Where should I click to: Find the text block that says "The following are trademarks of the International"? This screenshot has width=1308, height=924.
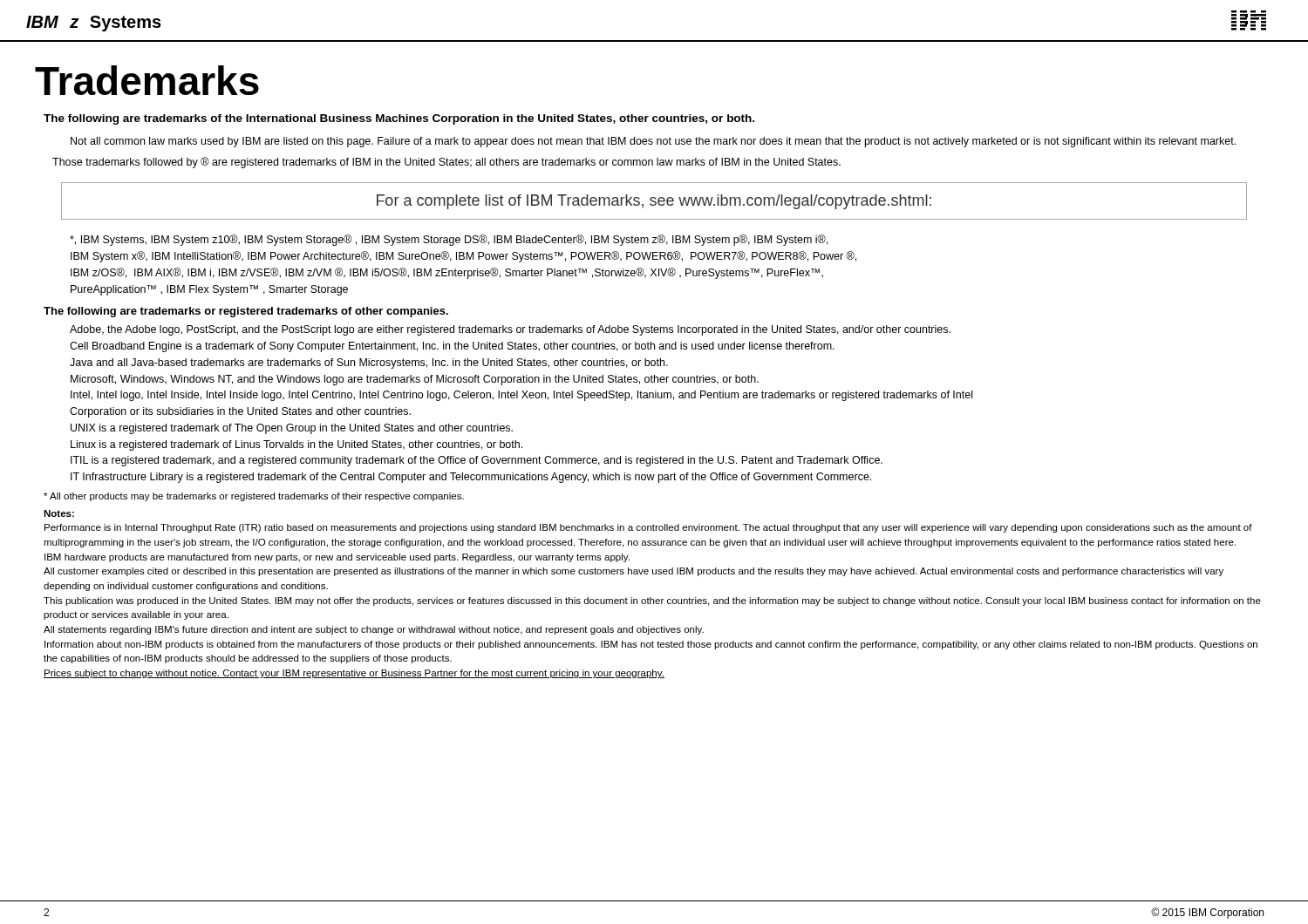tap(399, 118)
